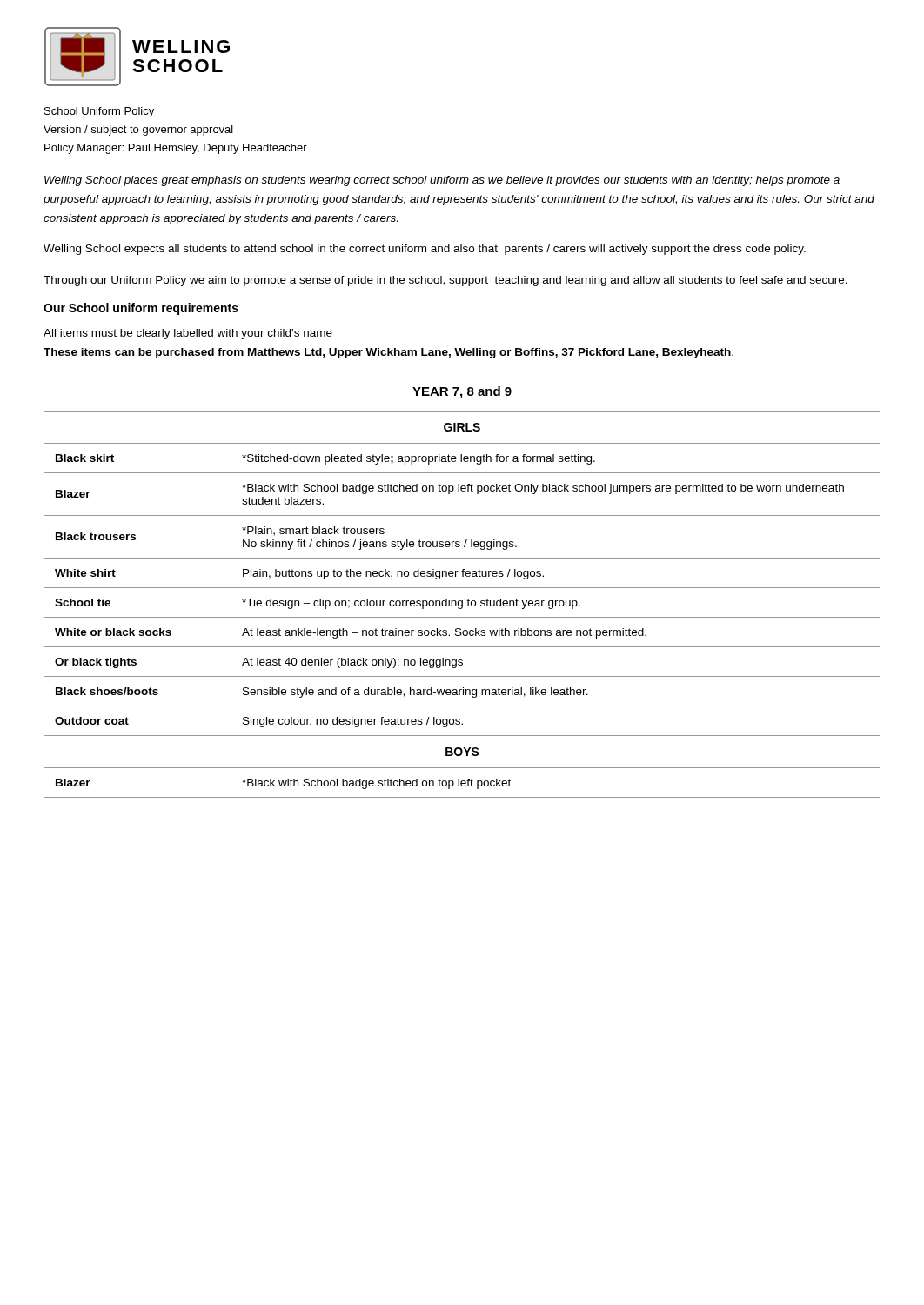Locate the text block with the text "Welling School expects all students to"
This screenshot has height=1305, width=924.
425,248
